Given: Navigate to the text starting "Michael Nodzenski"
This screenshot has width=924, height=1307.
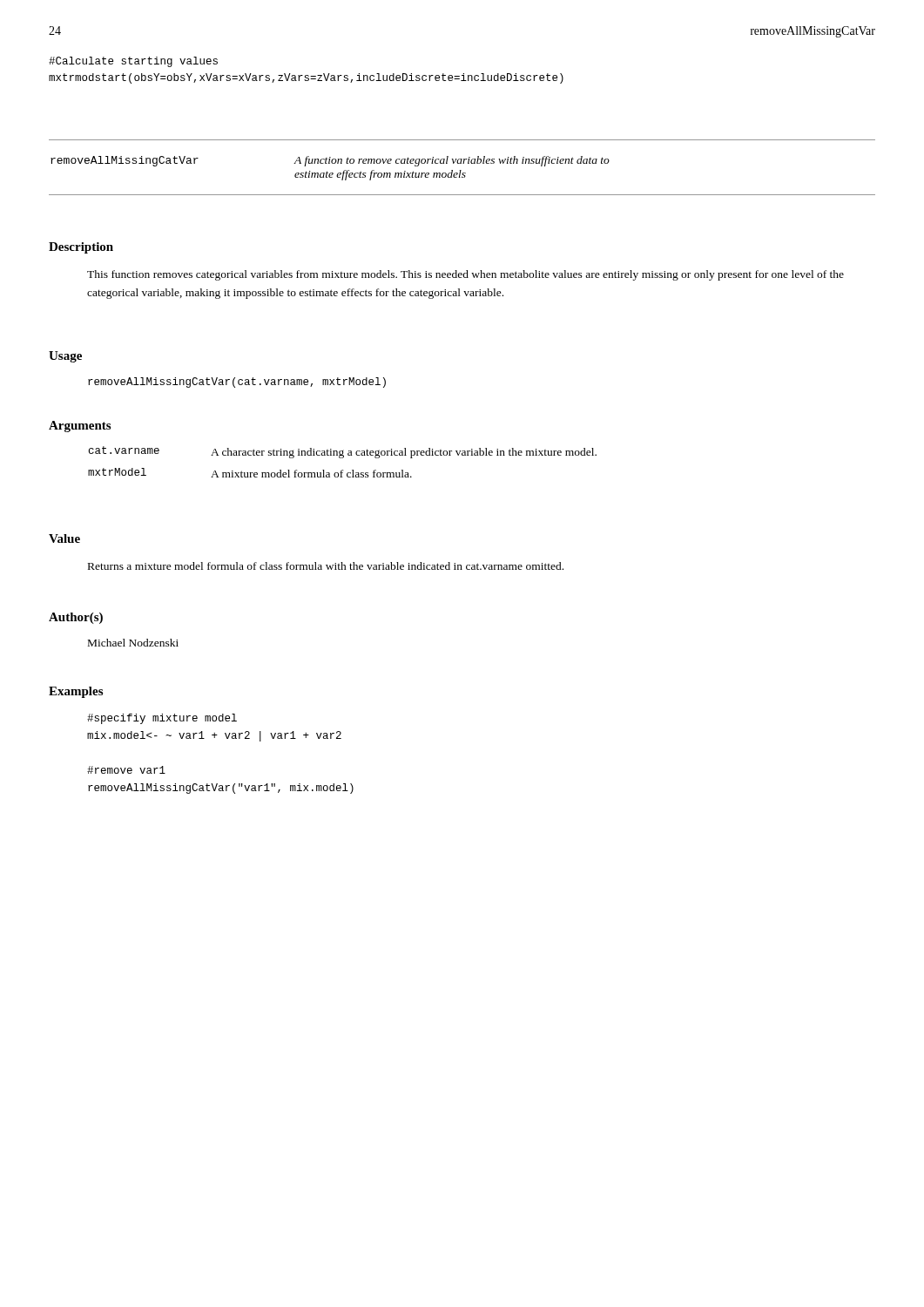Looking at the screenshot, I should click(x=133, y=643).
